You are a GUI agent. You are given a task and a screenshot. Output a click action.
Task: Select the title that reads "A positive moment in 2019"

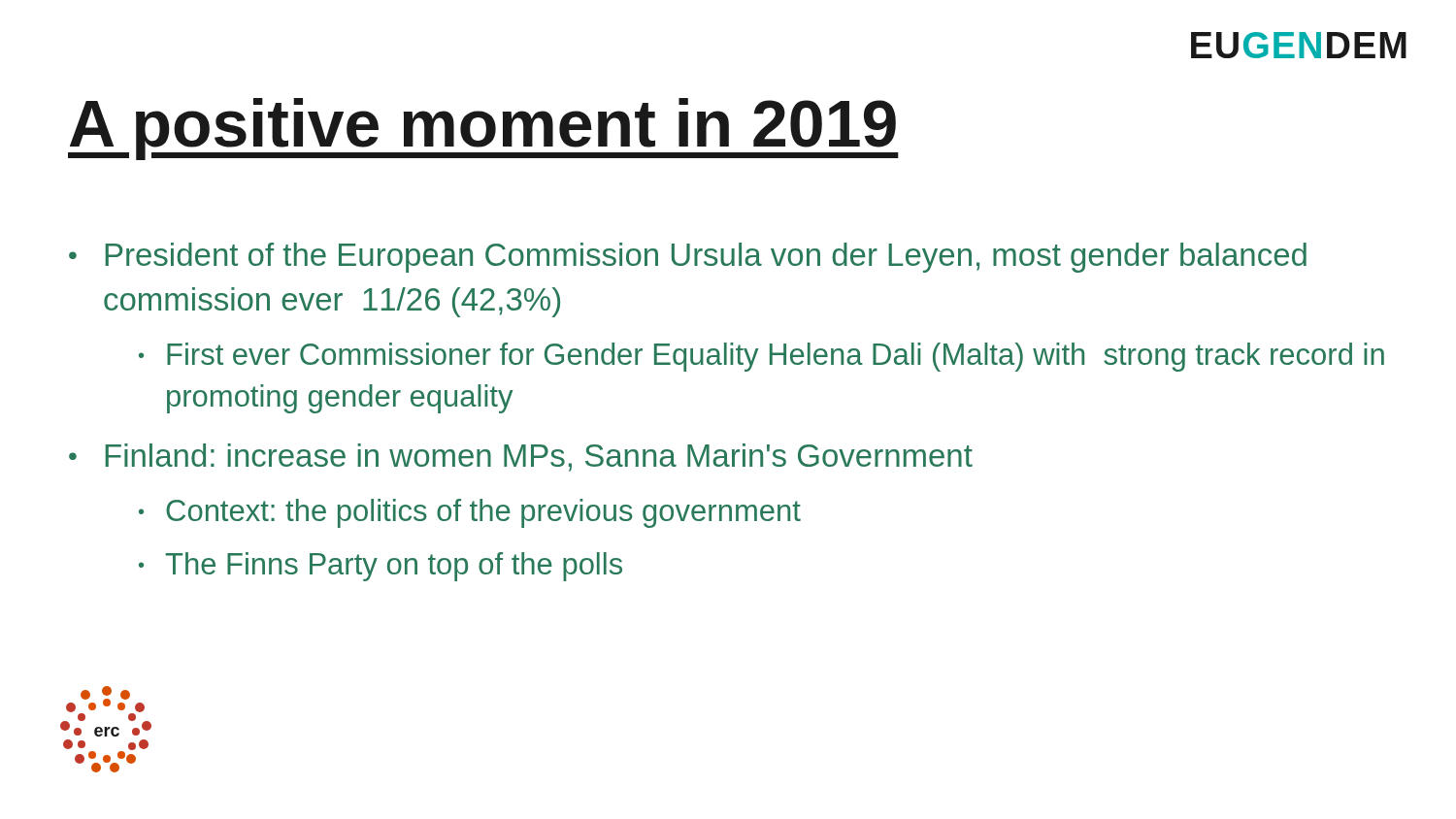[483, 124]
